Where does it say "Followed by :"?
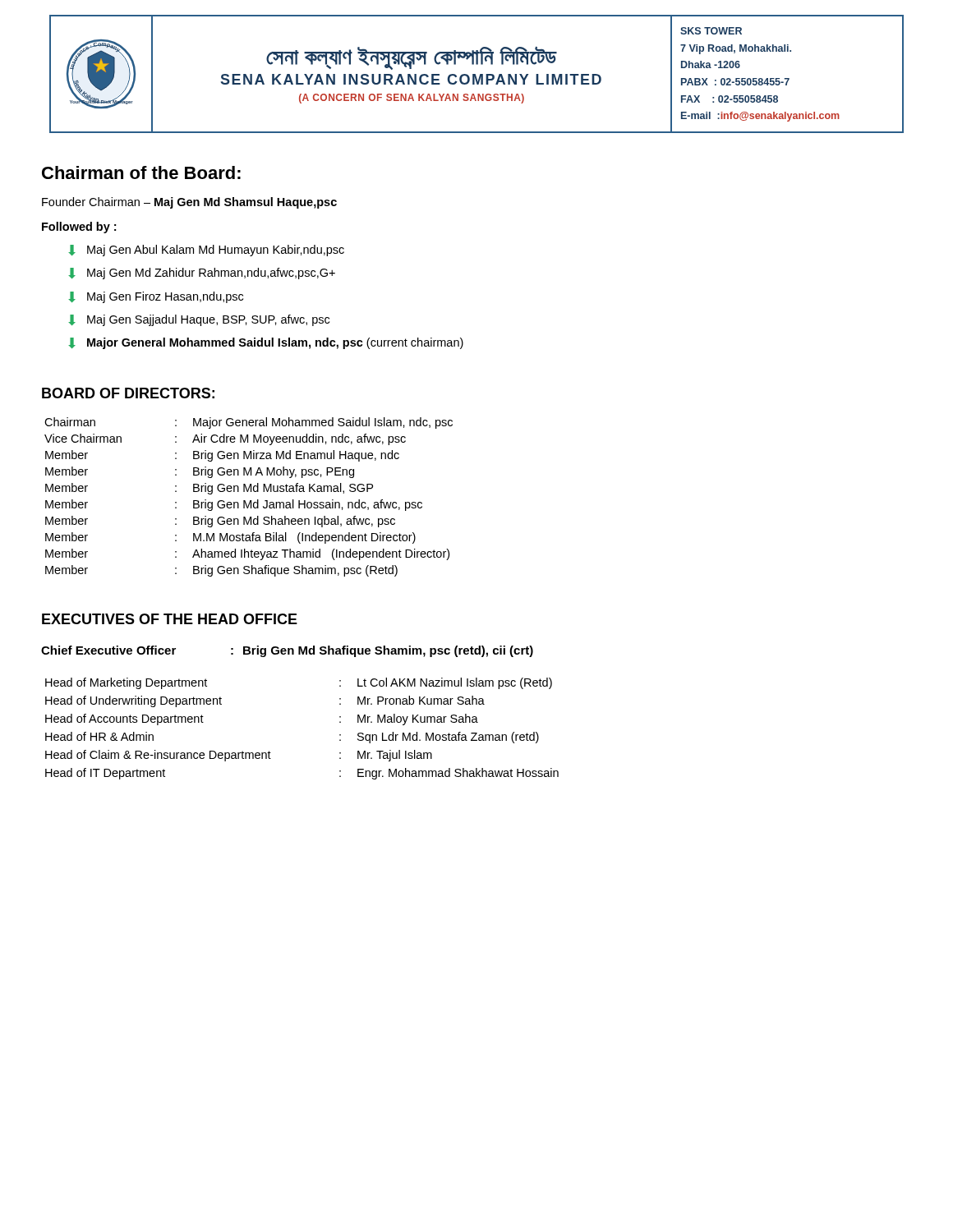953x1232 pixels. [79, 227]
